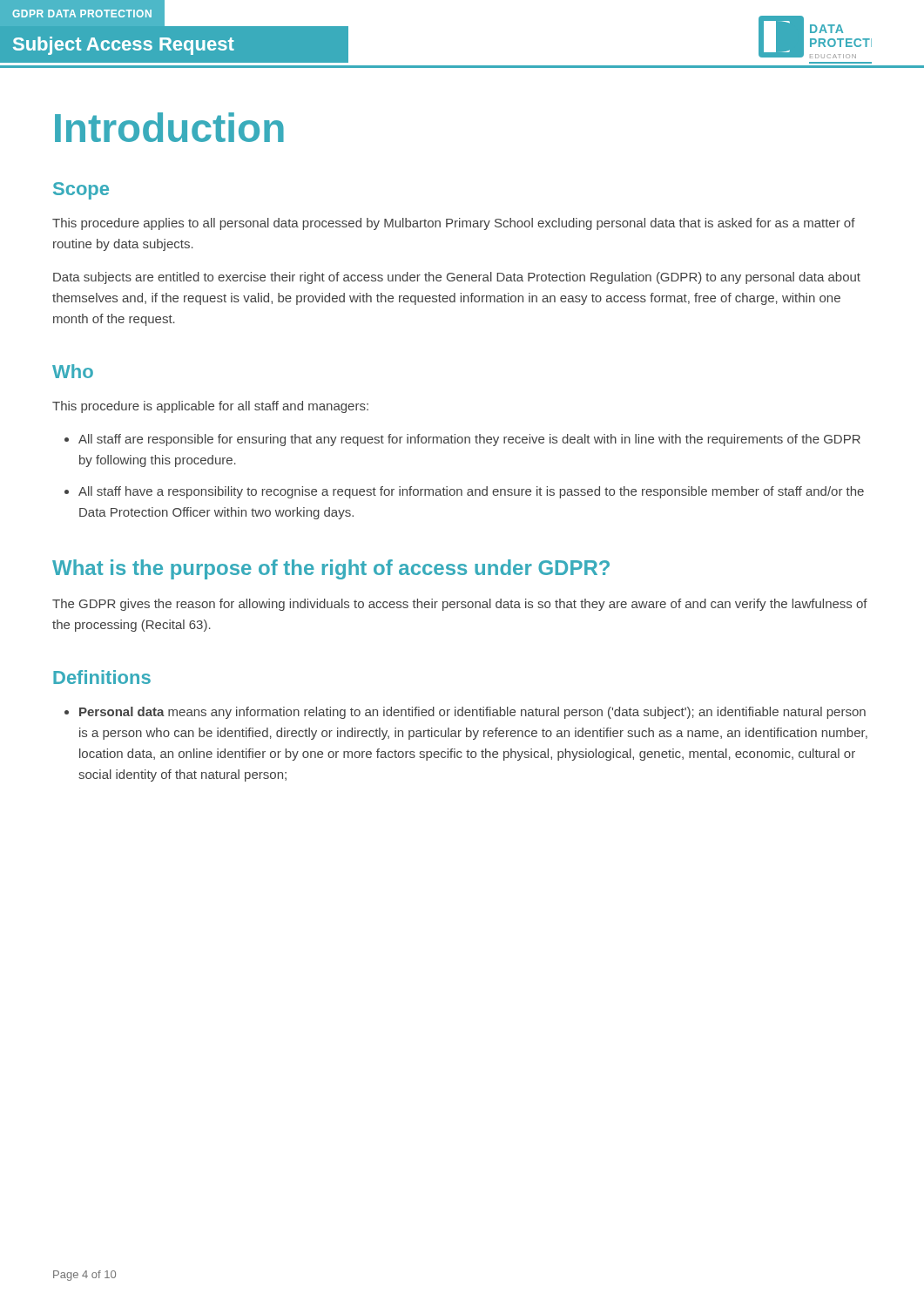This screenshot has width=924, height=1307.
Task: Click on the region starting "All staff are responsible for"
Action: (470, 449)
